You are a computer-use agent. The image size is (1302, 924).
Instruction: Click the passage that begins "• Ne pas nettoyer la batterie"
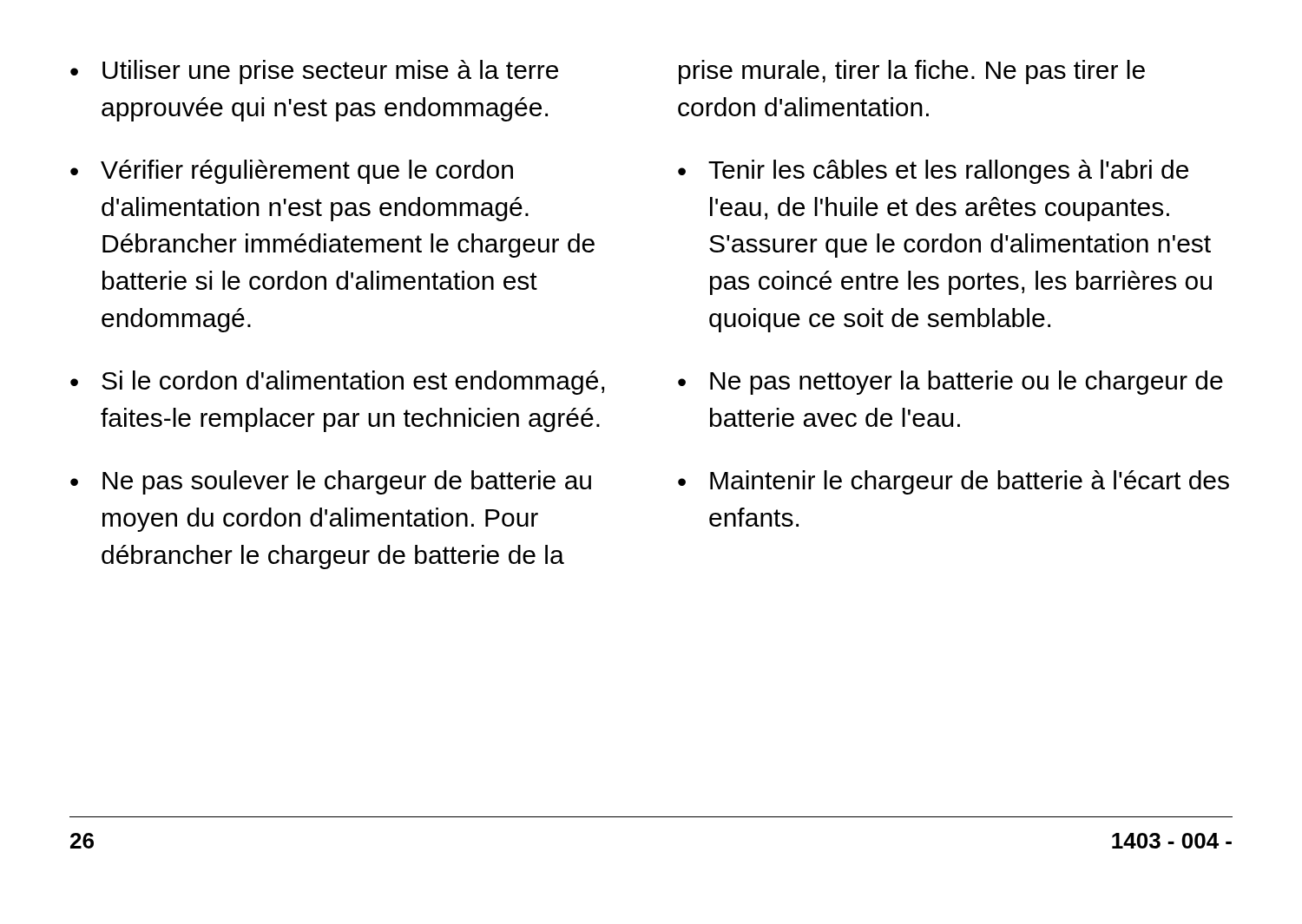click(955, 400)
